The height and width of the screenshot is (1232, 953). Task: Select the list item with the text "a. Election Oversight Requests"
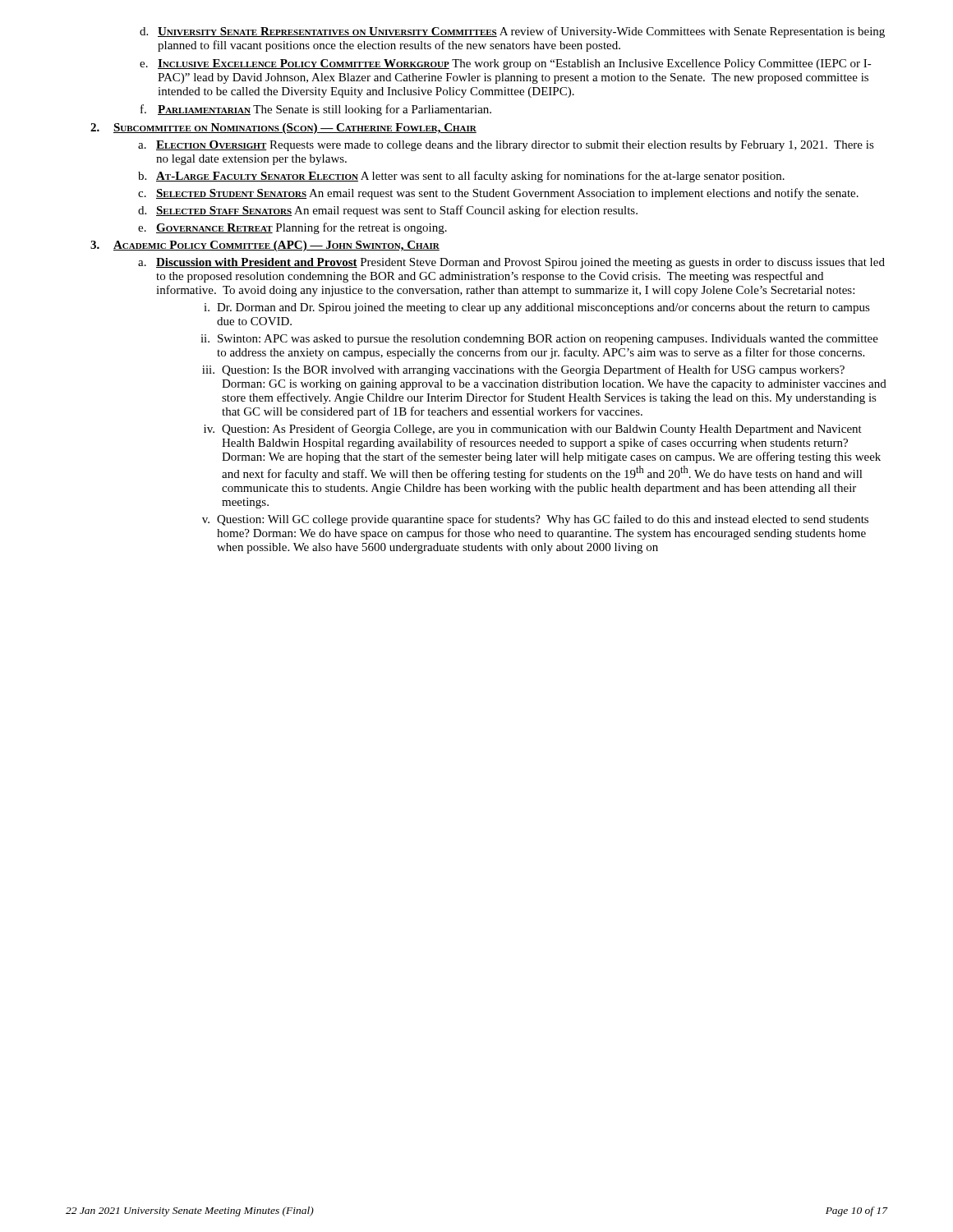[513, 152]
